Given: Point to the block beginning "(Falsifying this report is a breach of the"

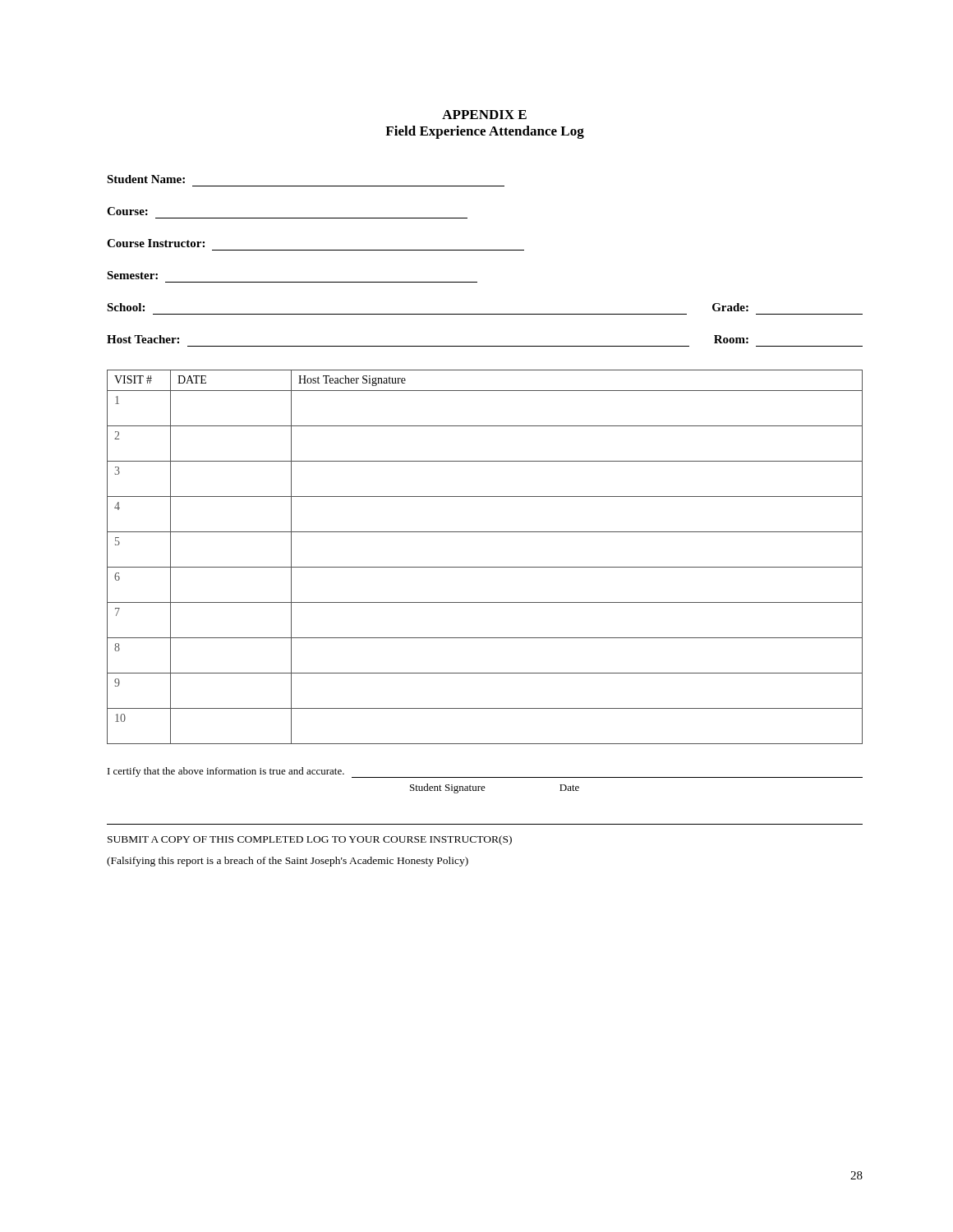Looking at the screenshot, I should click(288, 860).
